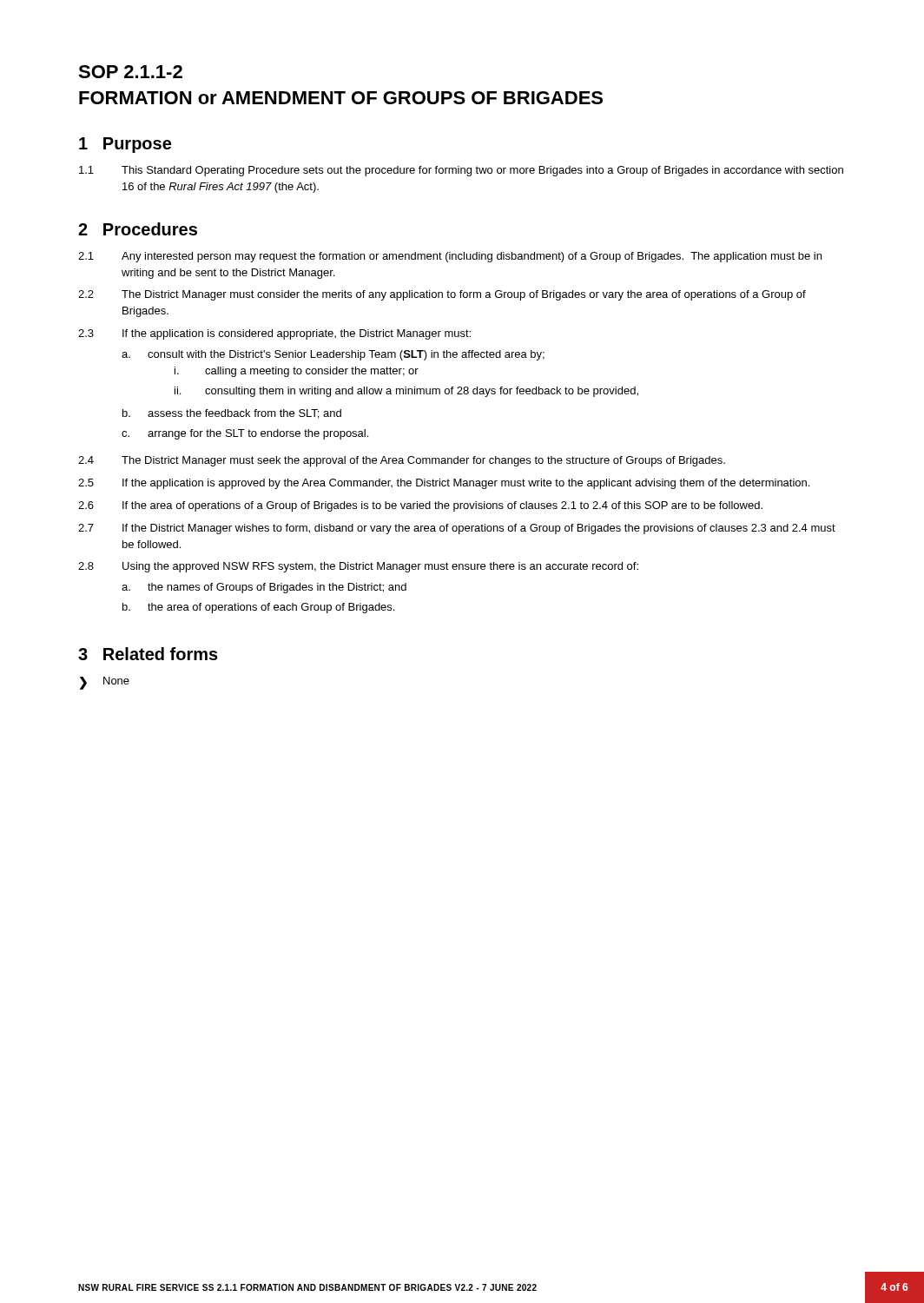Point to the block beginning "b. assess the feedback from the SLT;"

(x=232, y=414)
